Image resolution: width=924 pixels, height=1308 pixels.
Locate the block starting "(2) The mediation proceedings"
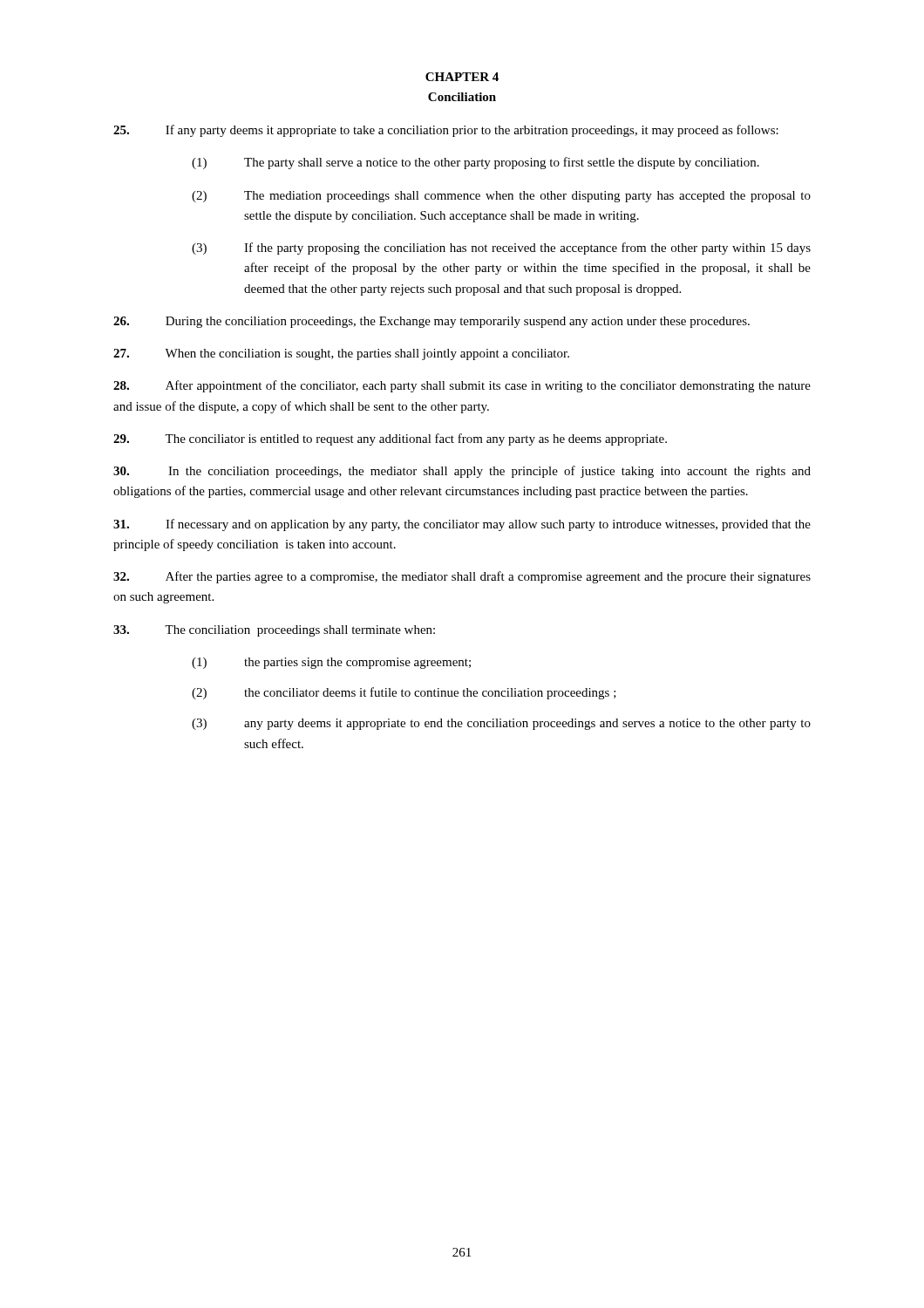[501, 206]
